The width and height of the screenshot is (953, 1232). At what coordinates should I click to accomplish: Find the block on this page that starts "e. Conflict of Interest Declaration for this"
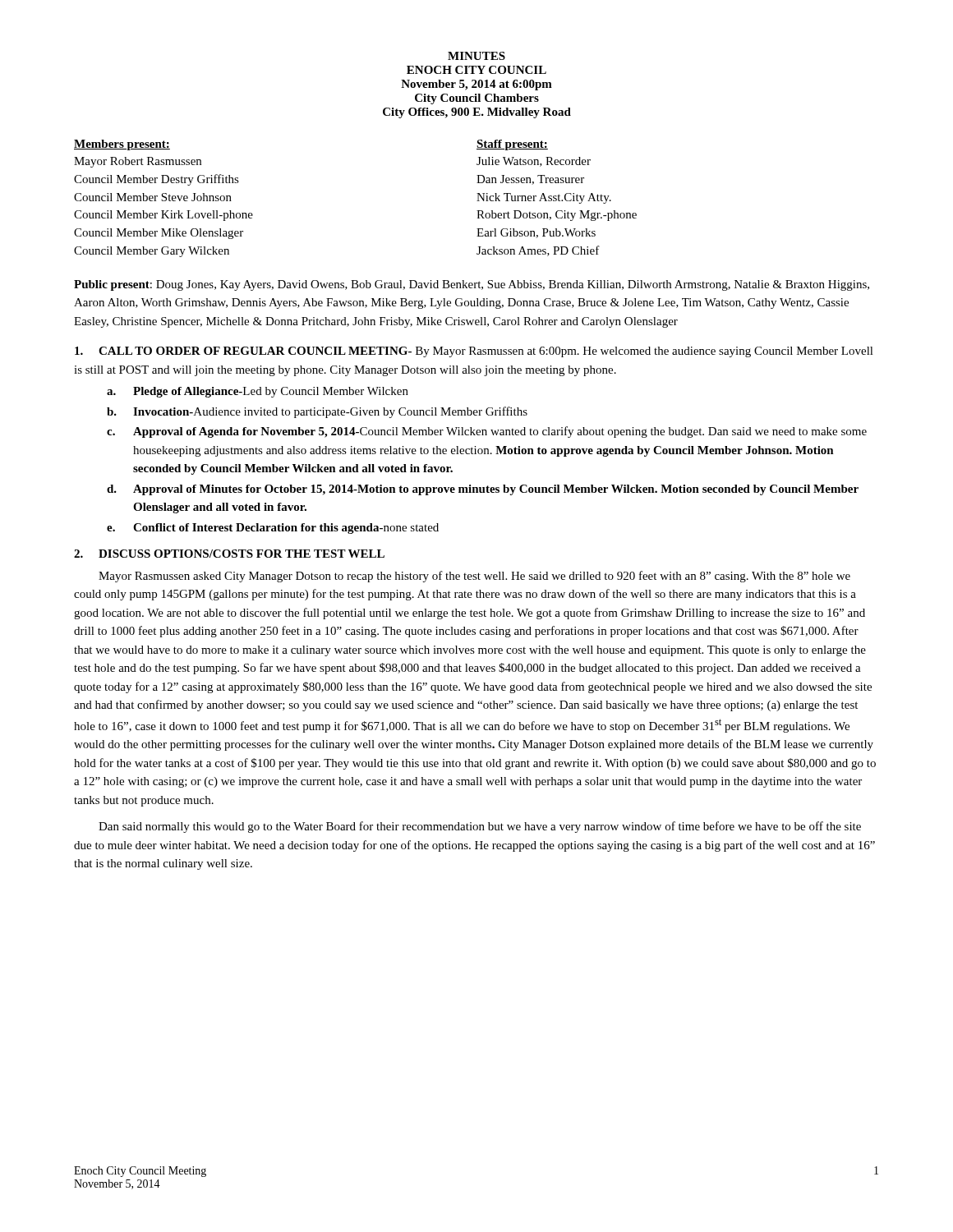tap(273, 529)
